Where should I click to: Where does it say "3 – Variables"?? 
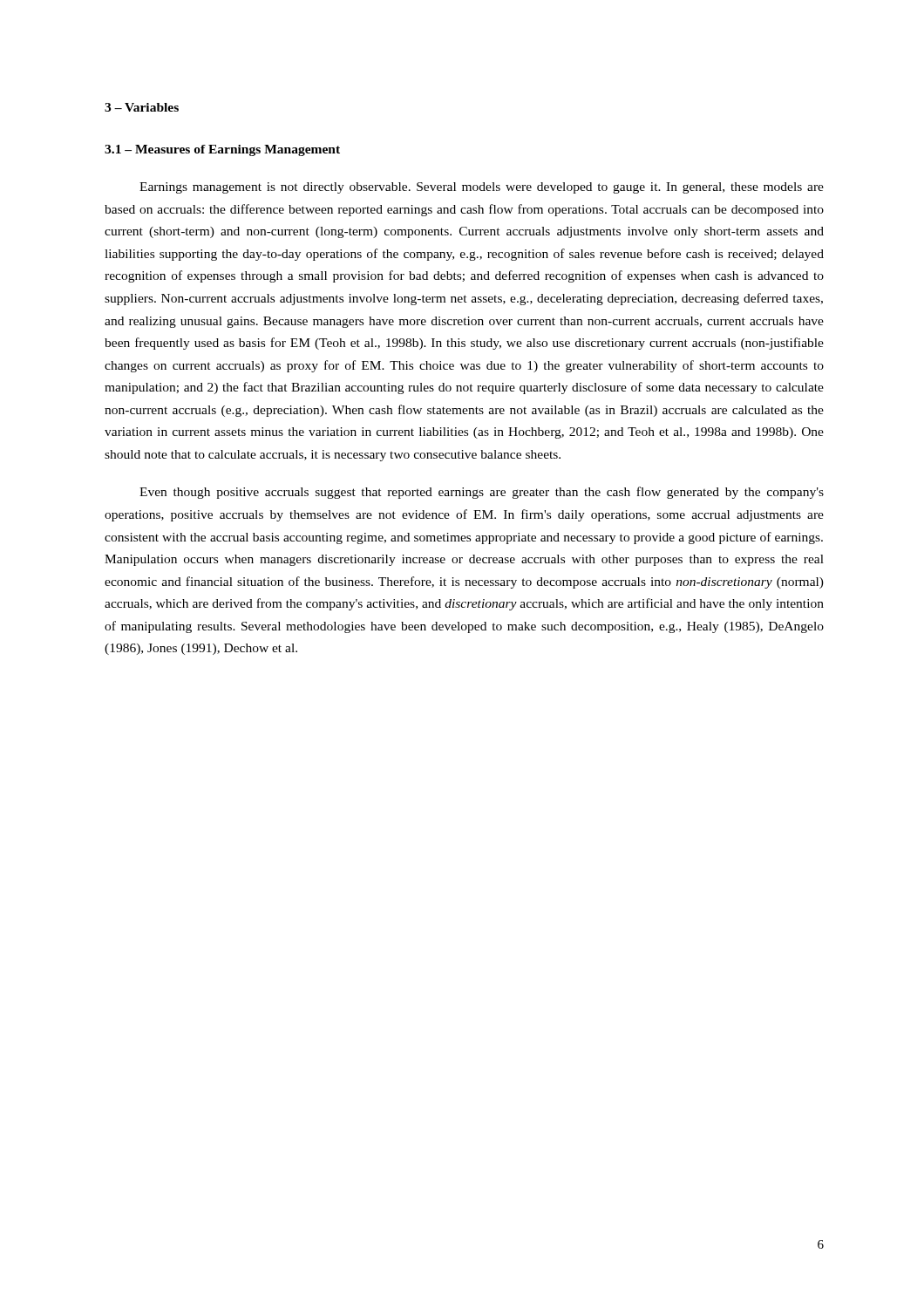[x=142, y=107]
